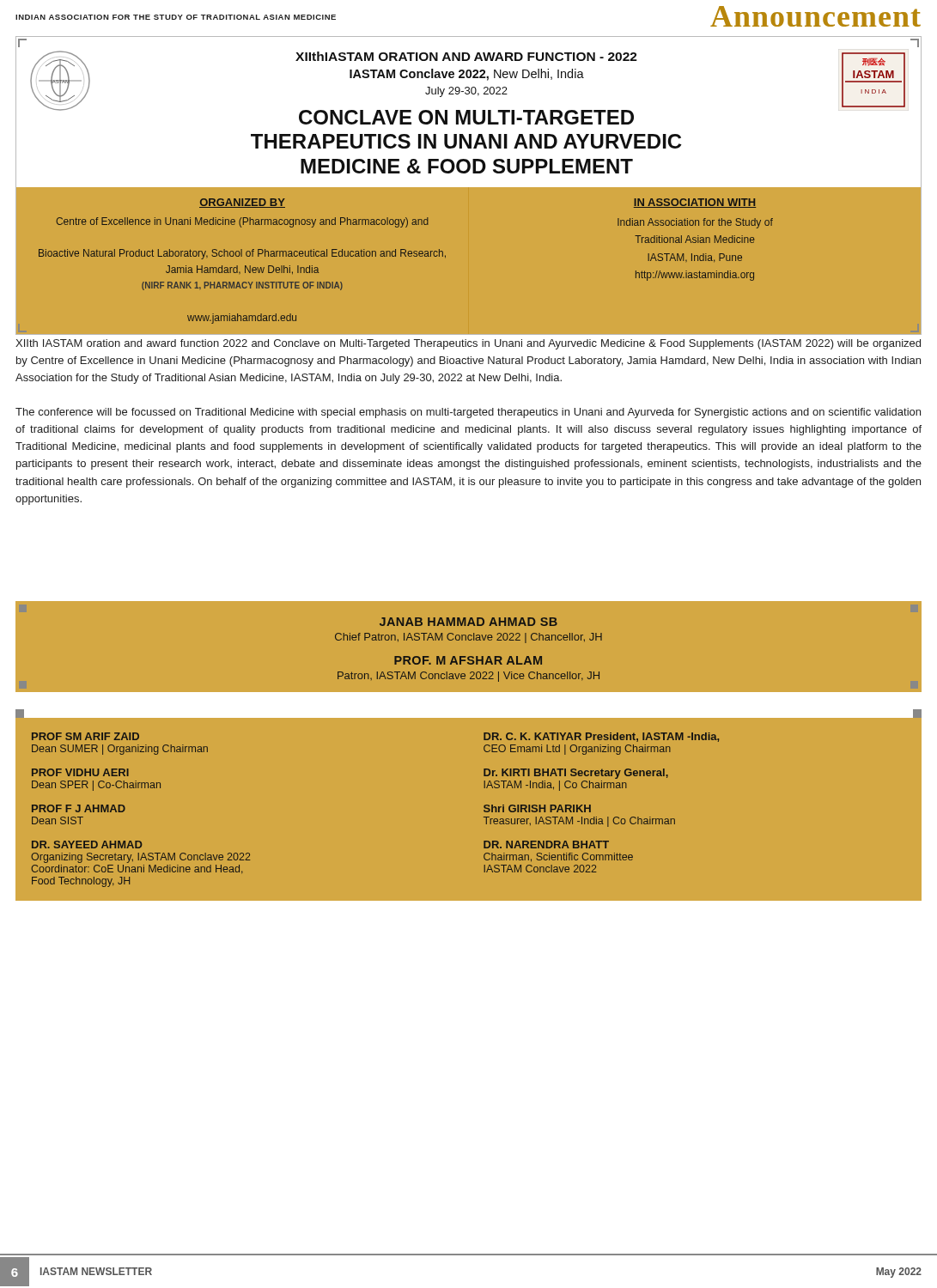
Task: Locate the block of text that opens with "XIIth IASTAM oration and award function"
Action: point(468,360)
